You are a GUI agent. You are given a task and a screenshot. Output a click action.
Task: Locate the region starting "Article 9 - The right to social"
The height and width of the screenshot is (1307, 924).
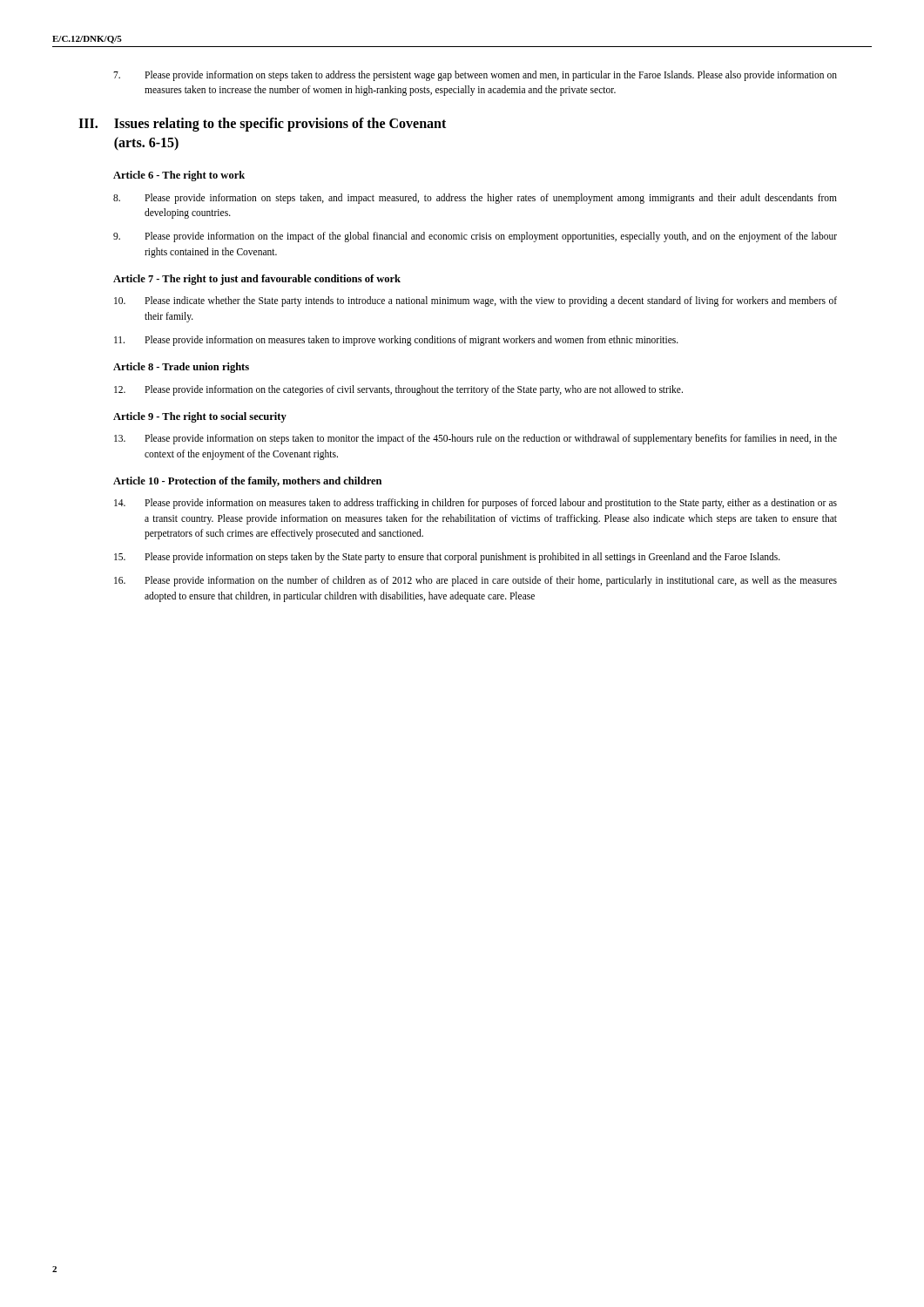[x=200, y=416]
